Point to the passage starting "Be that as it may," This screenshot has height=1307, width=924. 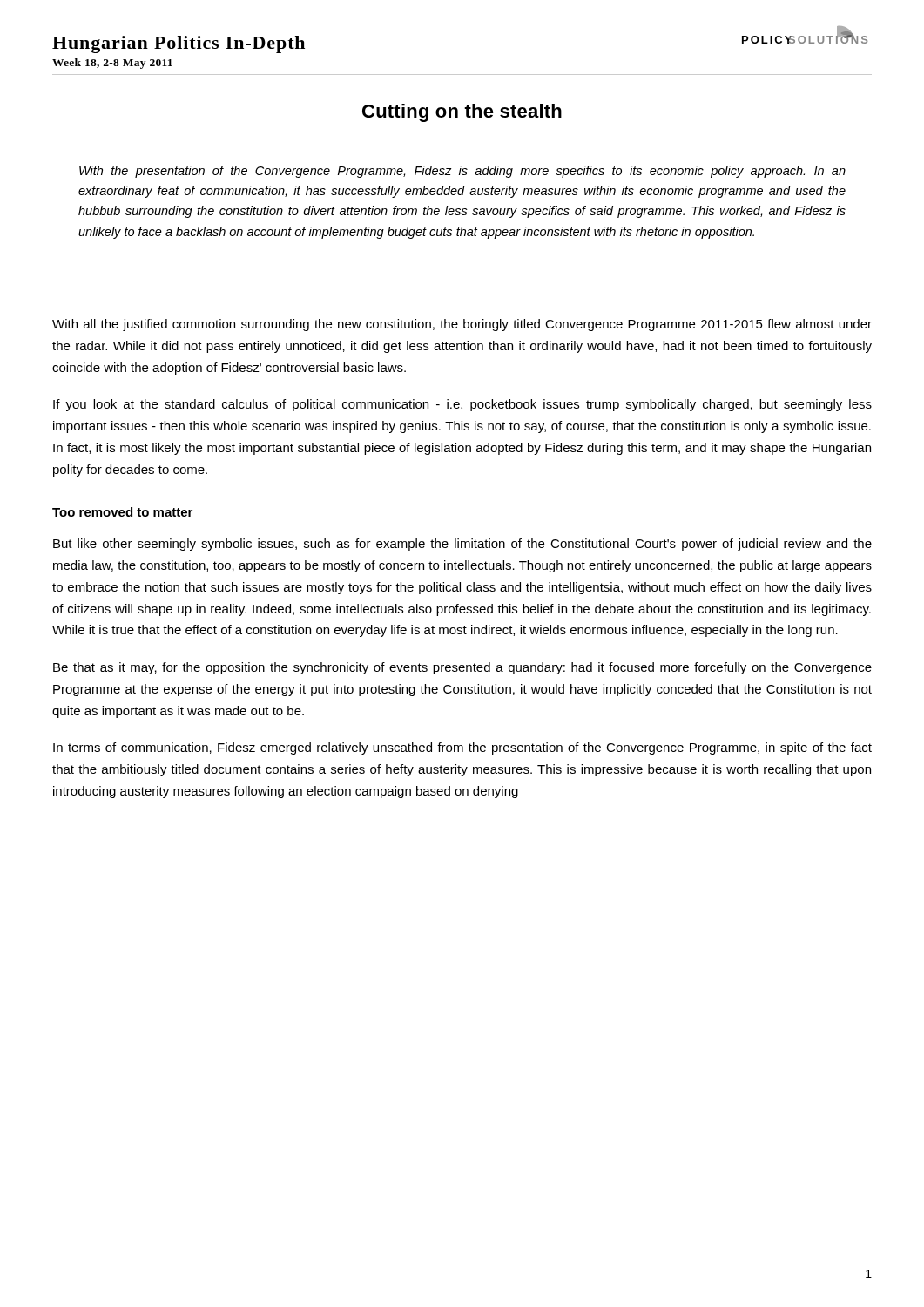[462, 689]
